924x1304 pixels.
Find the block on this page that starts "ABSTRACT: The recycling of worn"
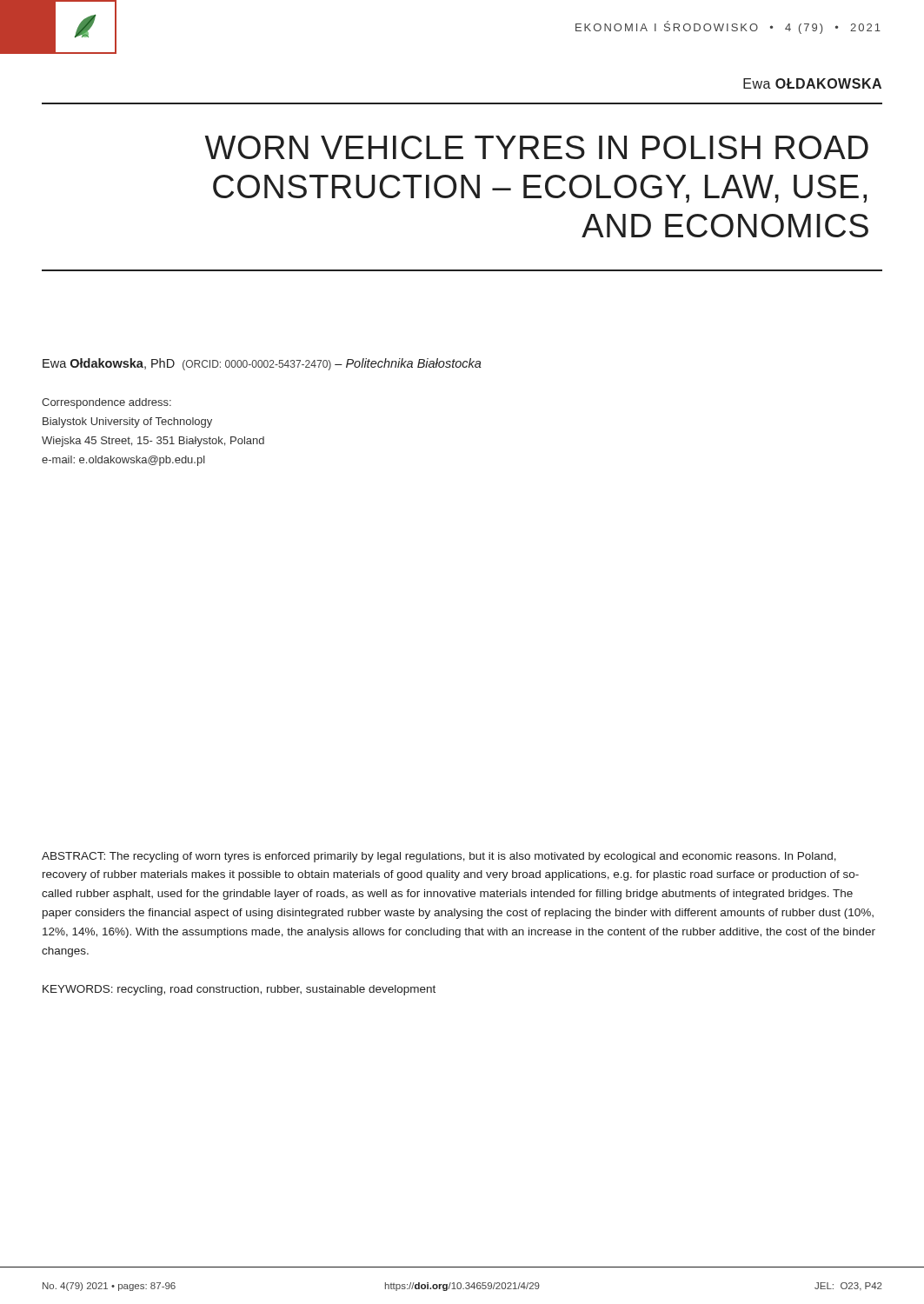[462, 922]
